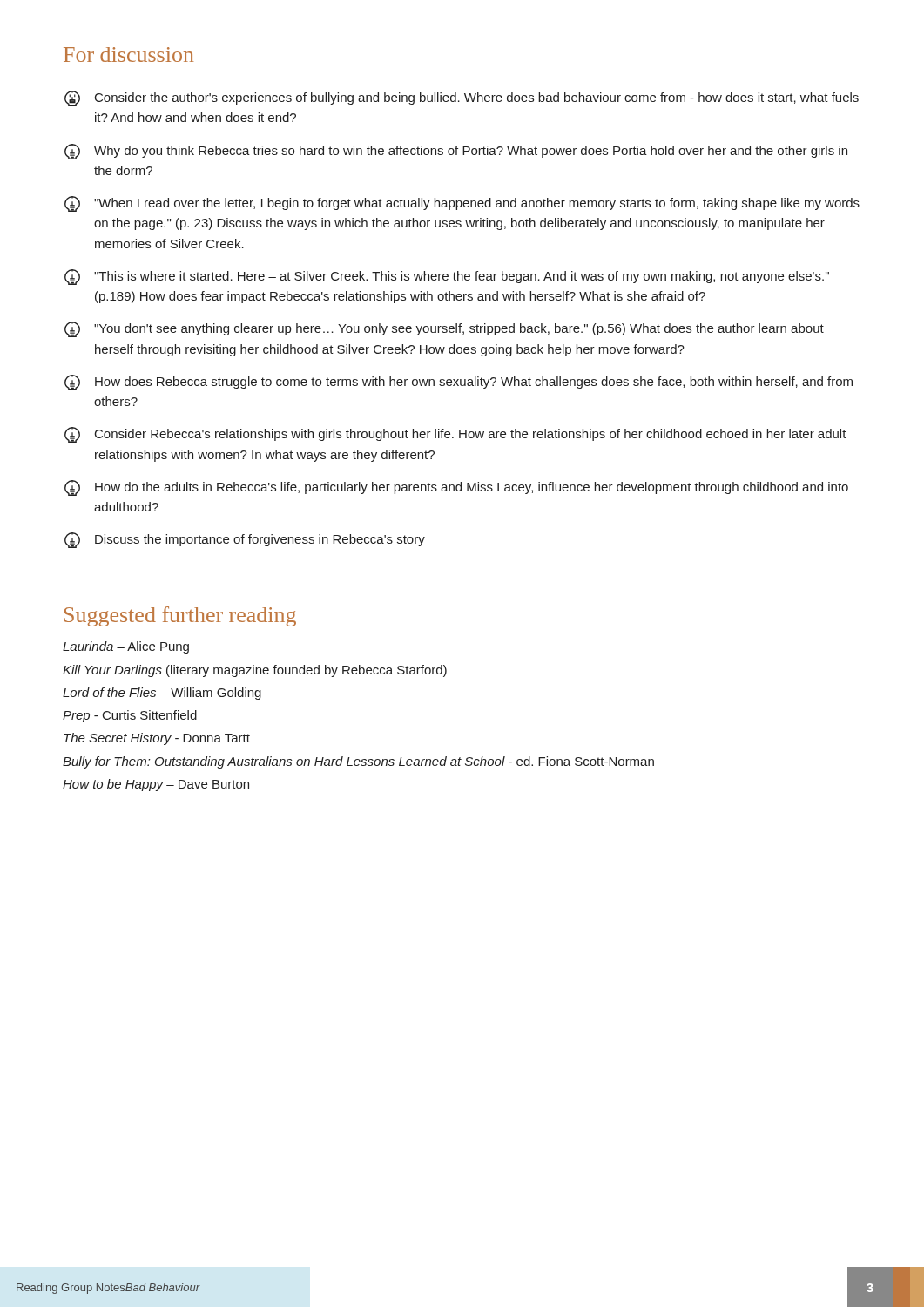Navigate to the region starting "Prep - Curtis Sittenfield"
The width and height of the screenshot is (924, 1307).
coord(130,715)
